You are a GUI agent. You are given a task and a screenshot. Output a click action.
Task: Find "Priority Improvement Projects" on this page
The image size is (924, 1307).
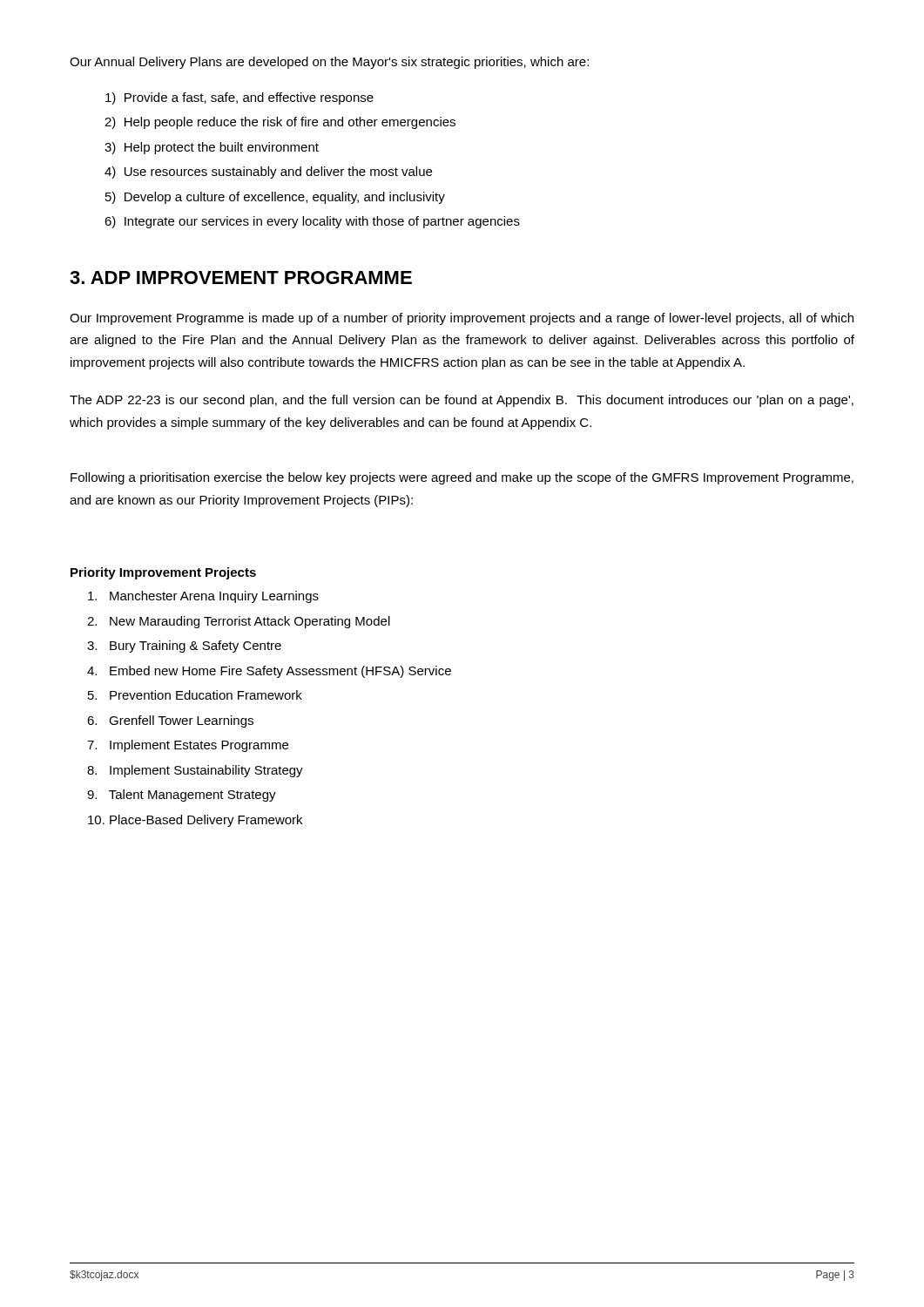click(163, 572)
